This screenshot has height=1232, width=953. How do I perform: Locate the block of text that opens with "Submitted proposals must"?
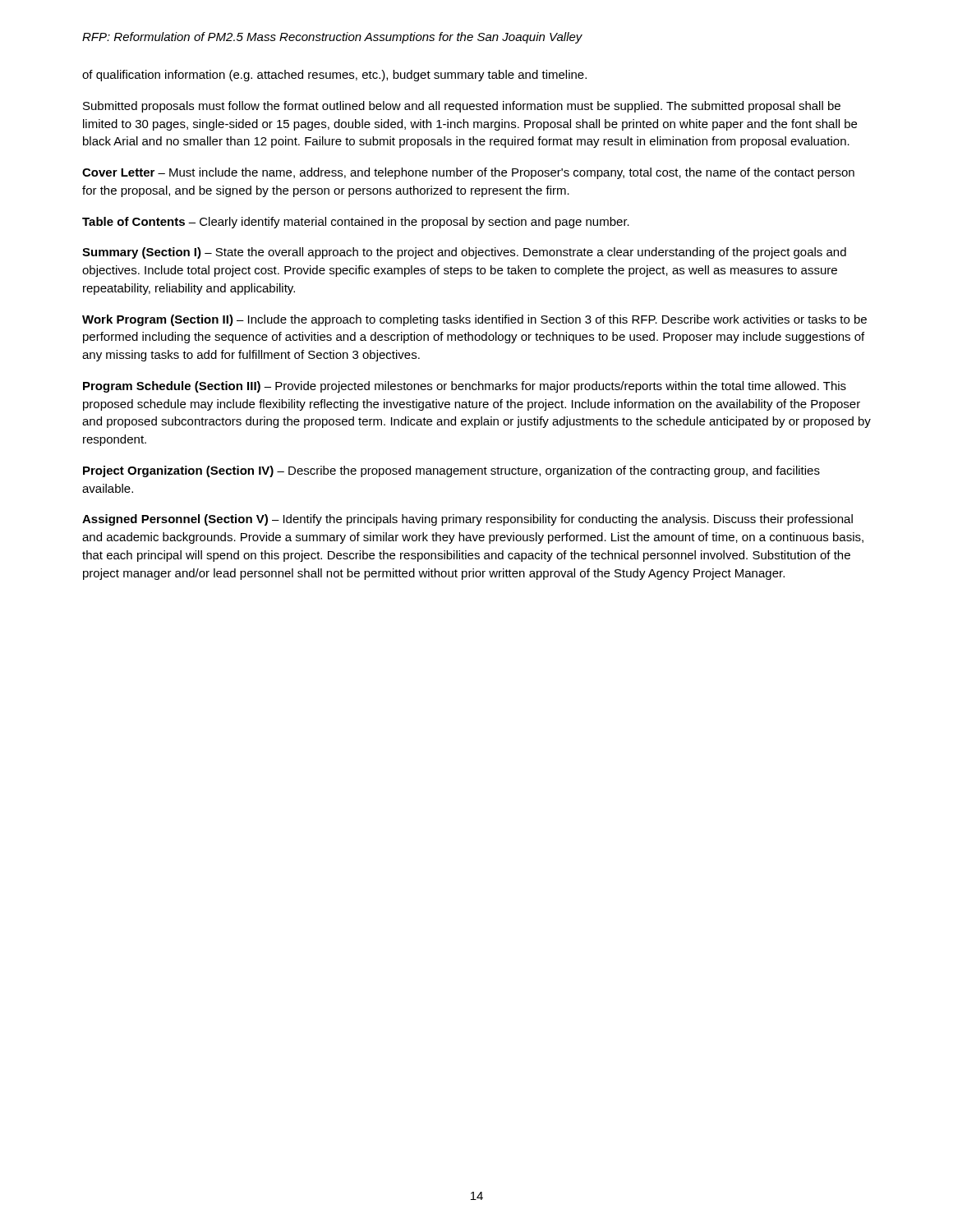476,124
